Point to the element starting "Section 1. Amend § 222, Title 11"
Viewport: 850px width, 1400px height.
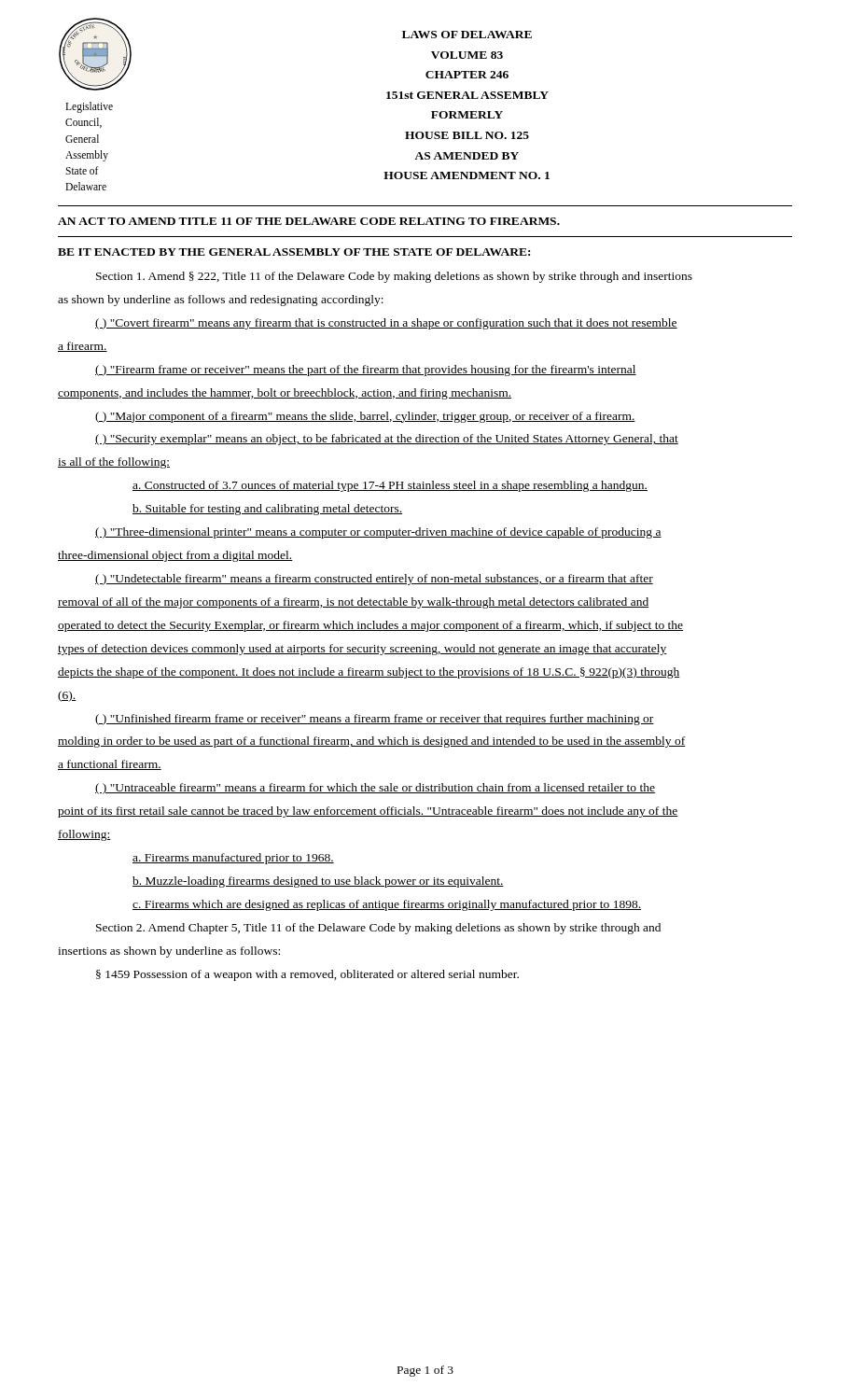click(x=394, y=276)
